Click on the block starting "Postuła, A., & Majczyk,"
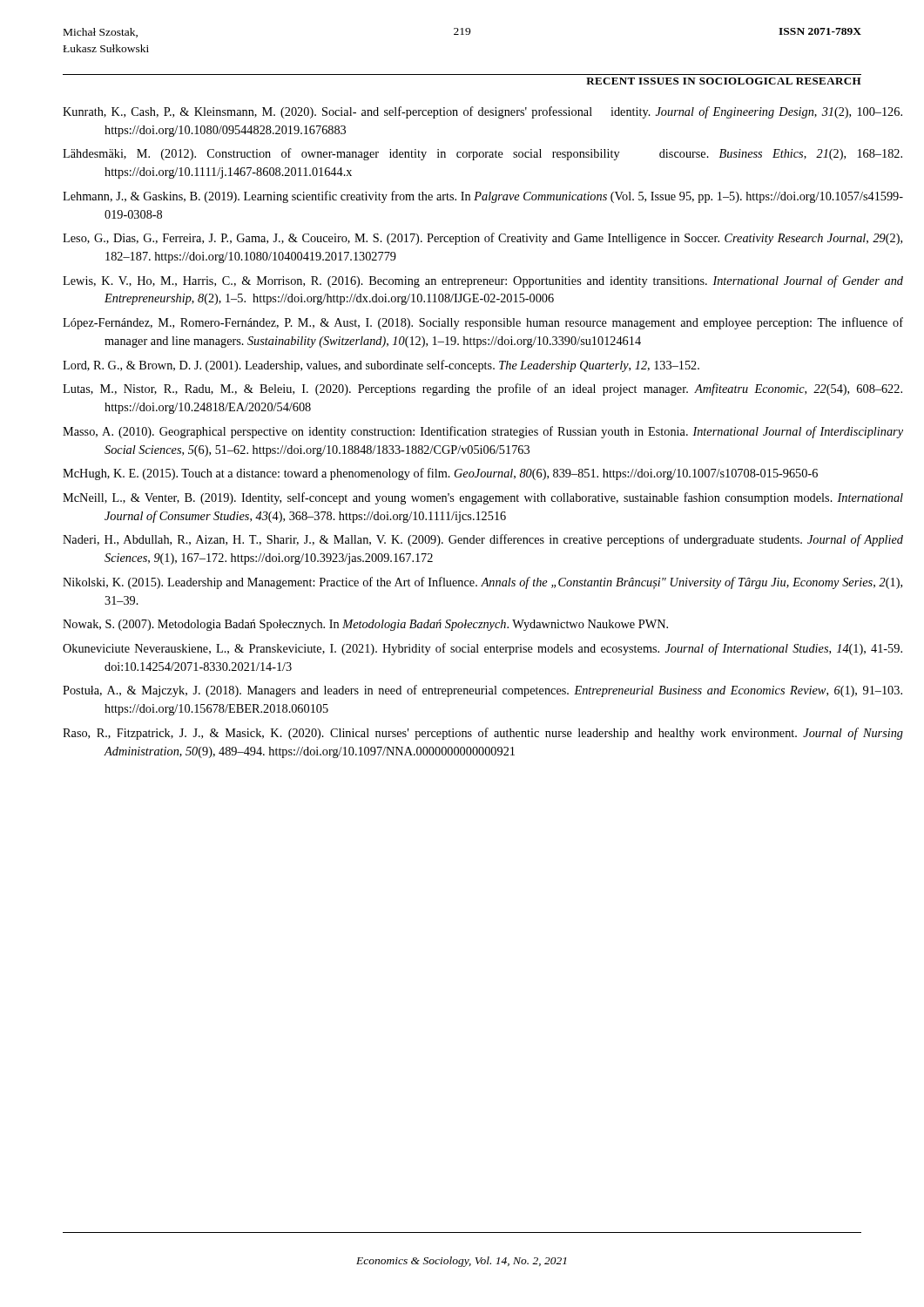This screenshot has height=1307, width=924. (x=483, y=699)
